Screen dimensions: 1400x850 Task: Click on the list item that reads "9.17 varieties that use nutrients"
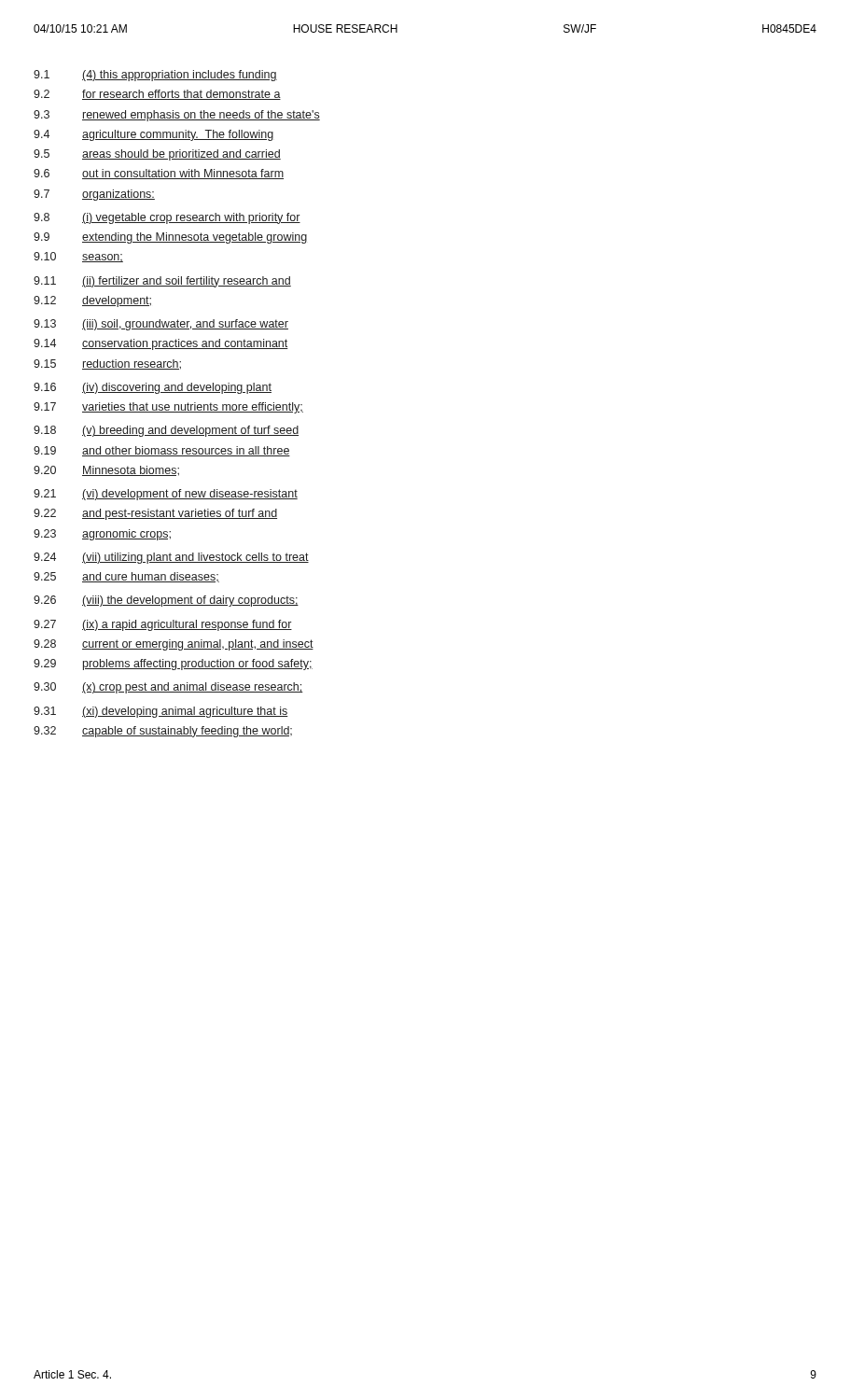[x=168, y=408]
